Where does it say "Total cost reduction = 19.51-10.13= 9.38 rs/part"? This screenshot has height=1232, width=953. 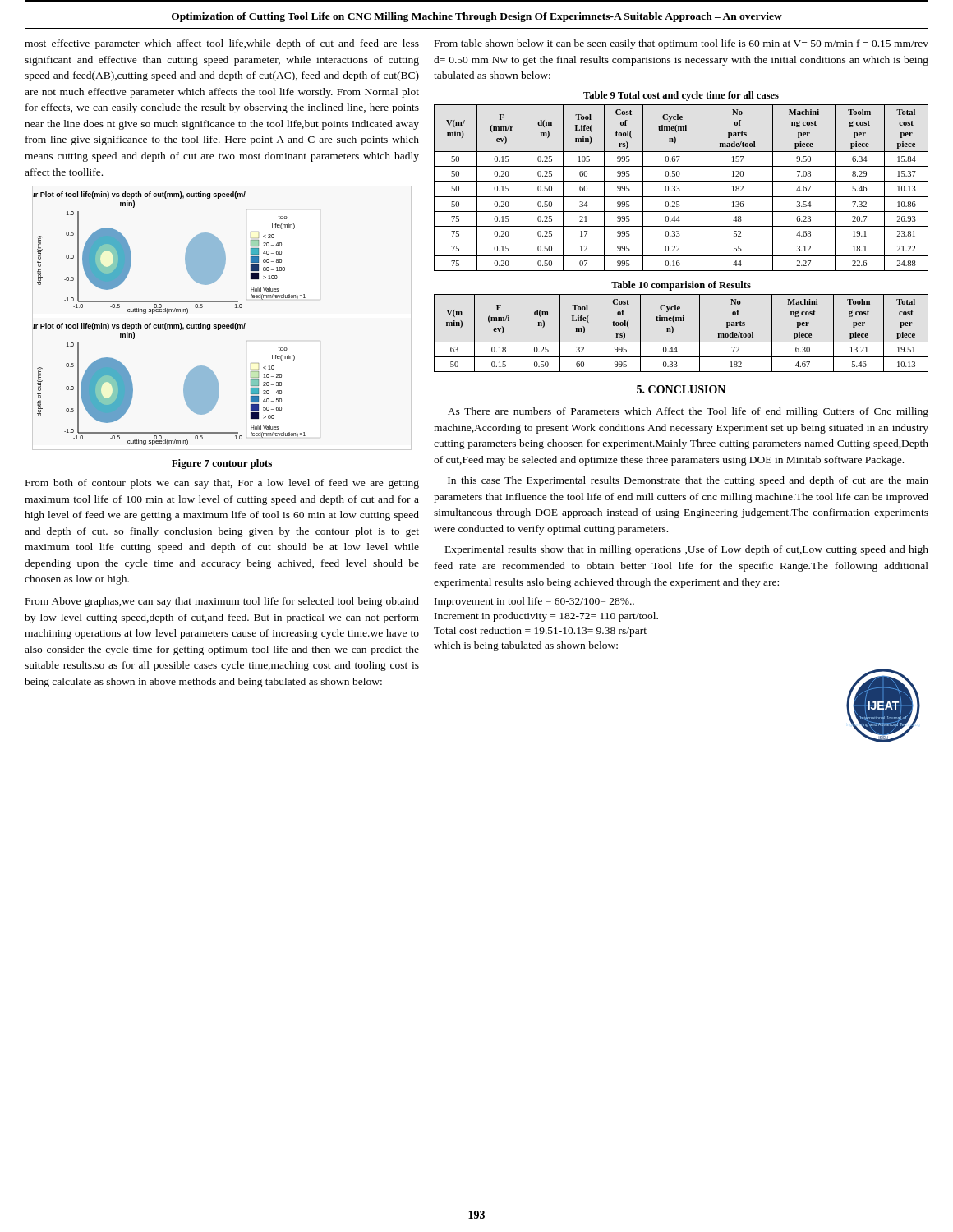pos(540,631)
